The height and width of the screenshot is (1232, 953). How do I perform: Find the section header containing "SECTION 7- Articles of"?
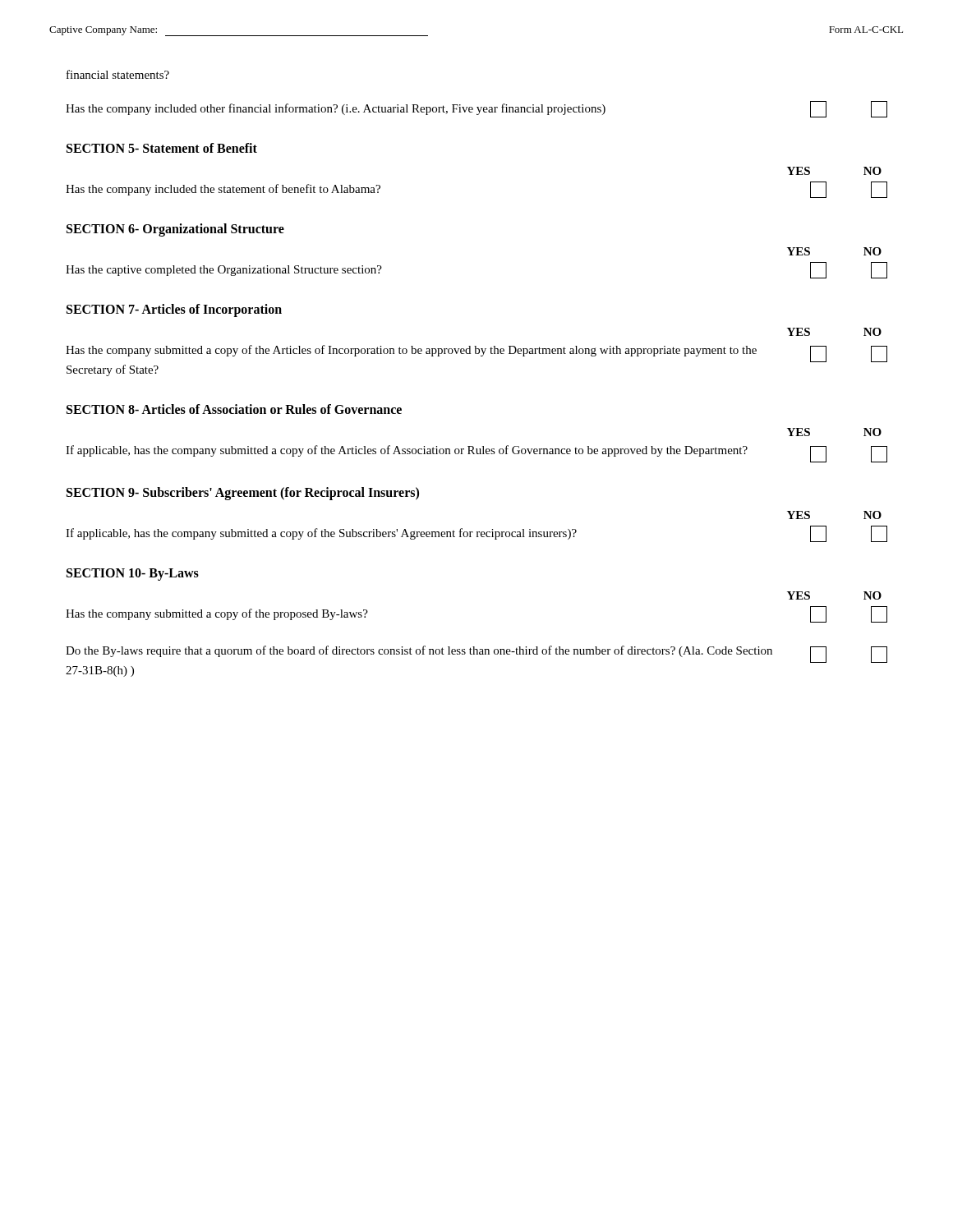click(174, 309)
